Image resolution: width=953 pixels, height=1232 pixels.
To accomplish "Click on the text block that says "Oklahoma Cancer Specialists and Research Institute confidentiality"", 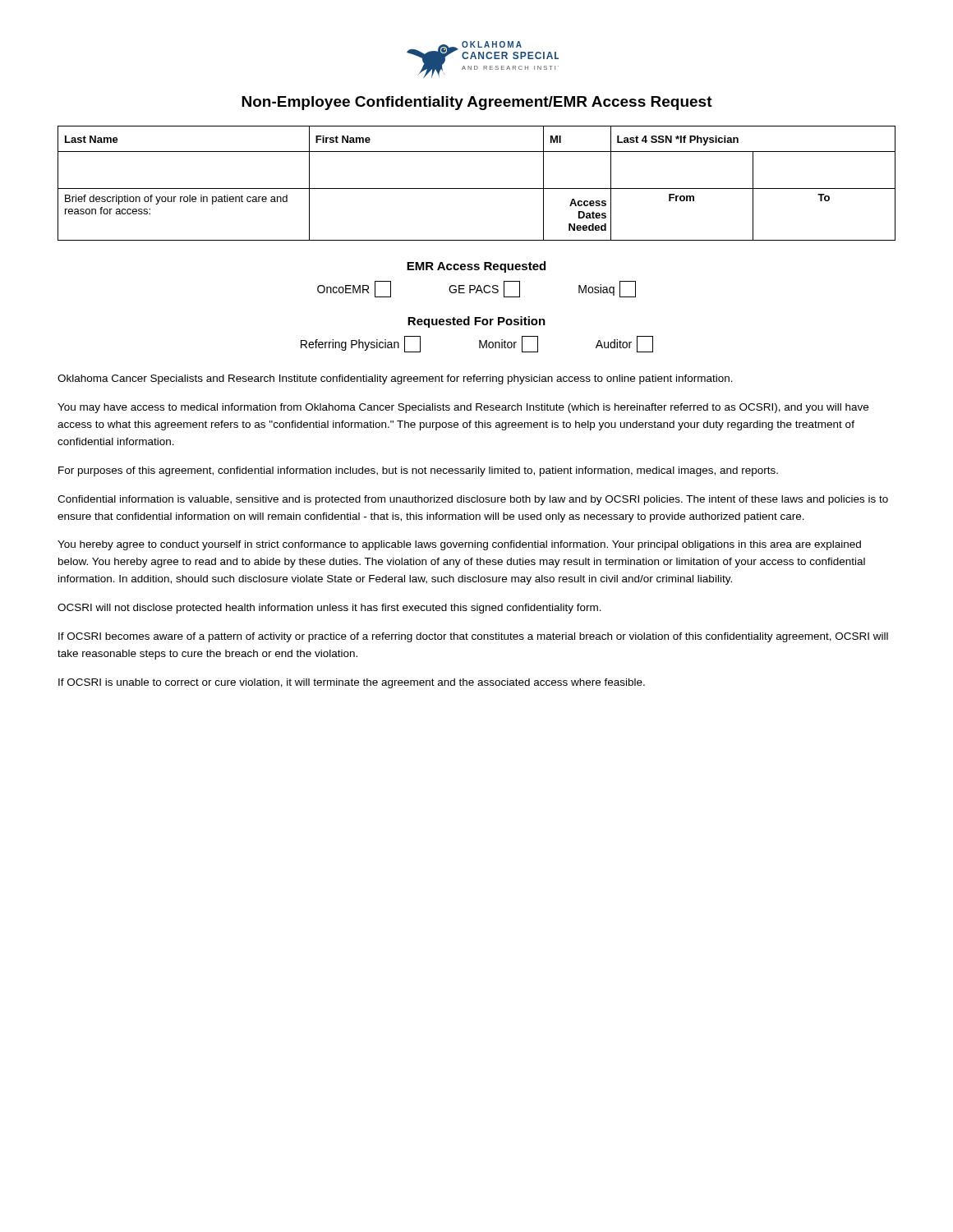I will (476, 379).
